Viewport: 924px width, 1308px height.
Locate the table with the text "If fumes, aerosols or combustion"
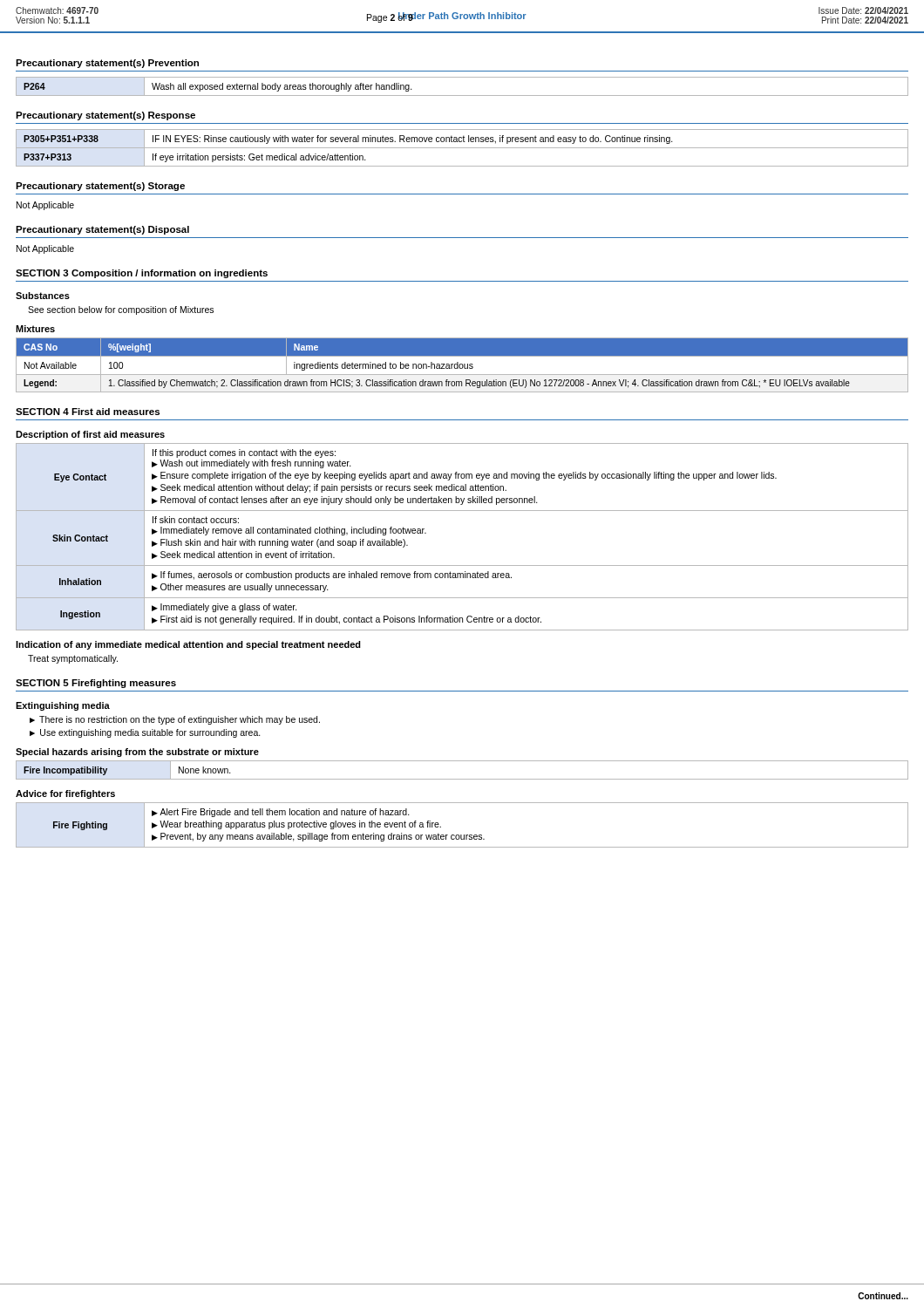pos(462,537)
